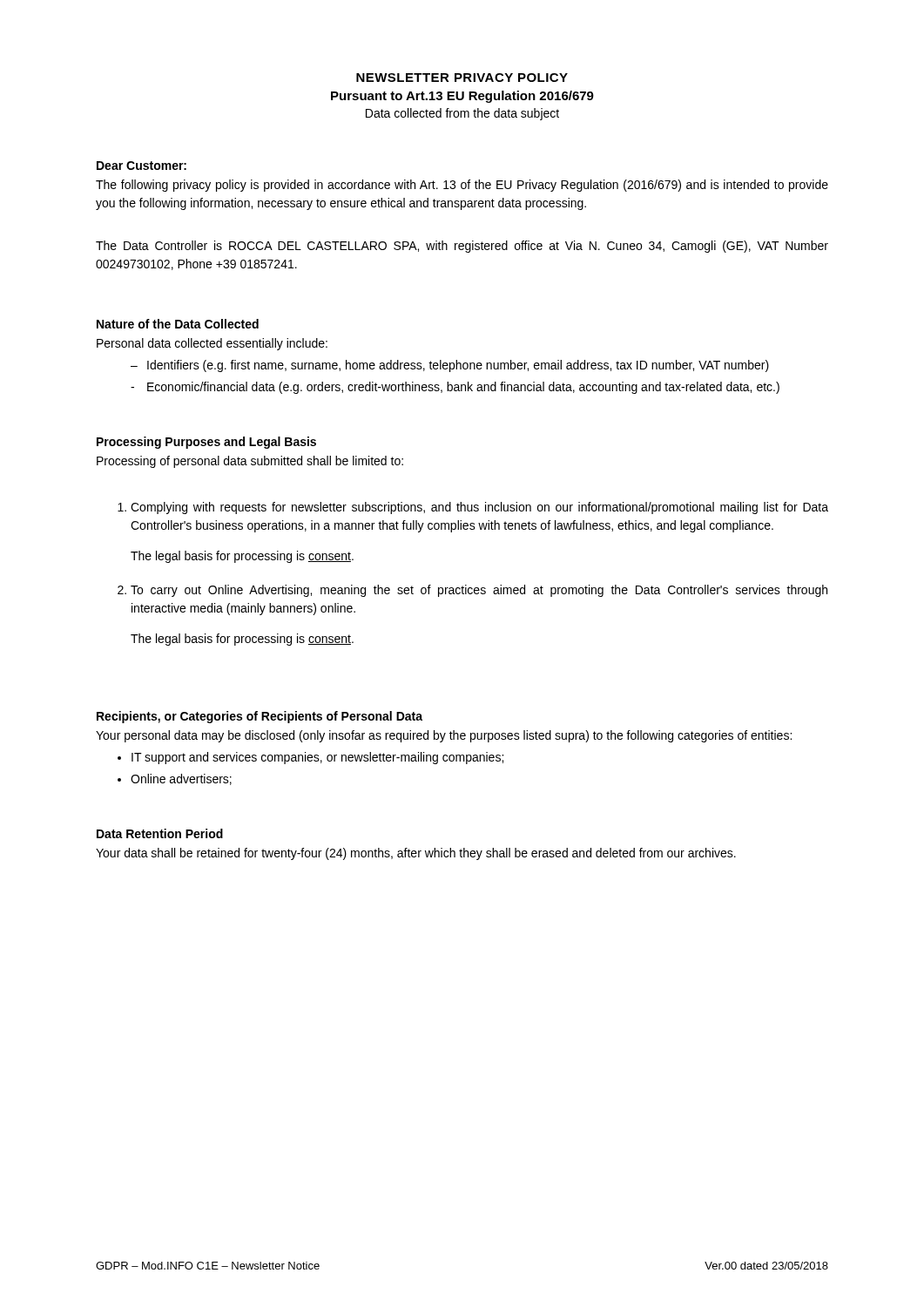Point to the block beginning "The Data Controller"

[462, 255]
